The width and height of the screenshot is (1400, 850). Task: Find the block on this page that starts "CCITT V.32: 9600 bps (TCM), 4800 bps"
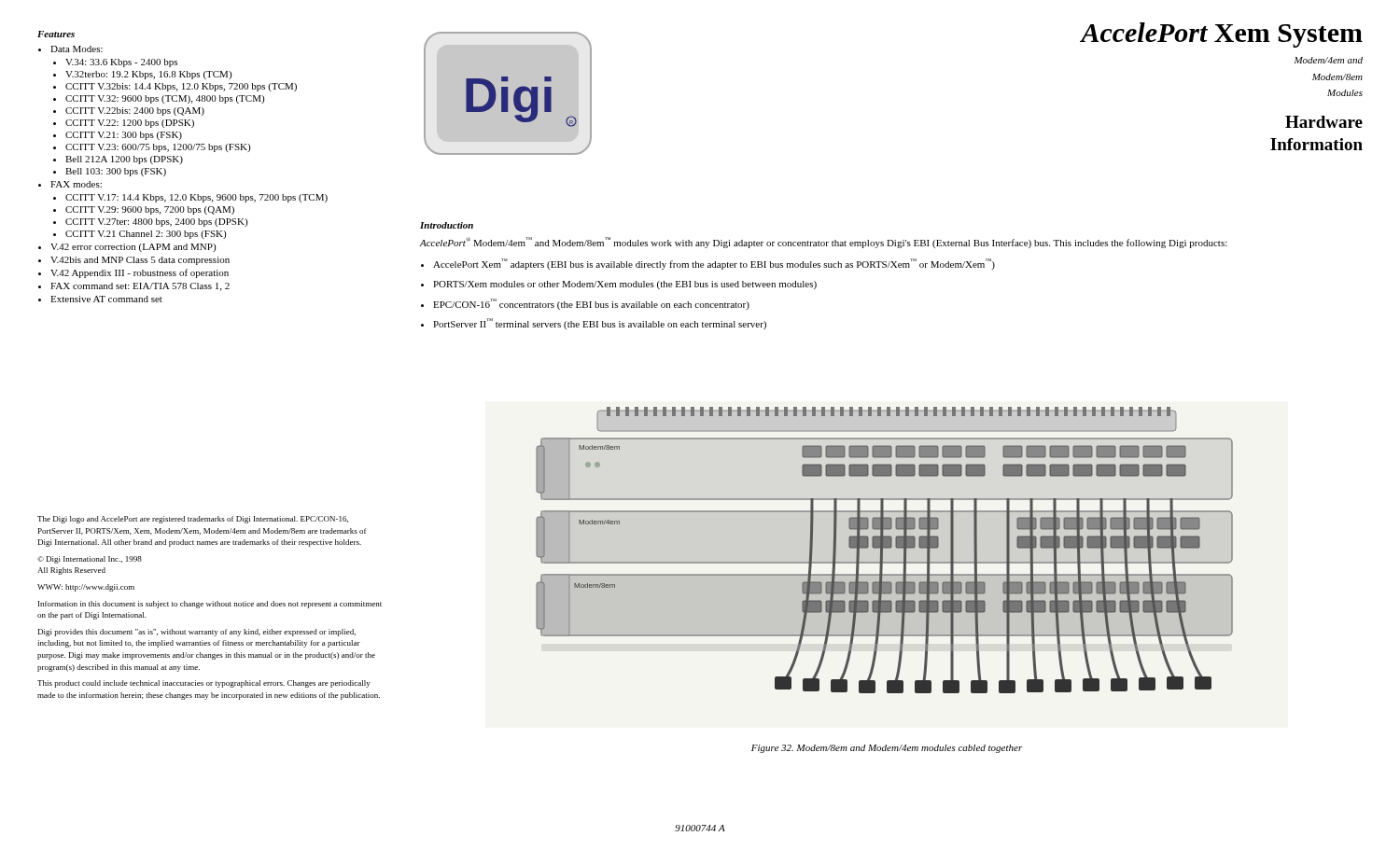tap(165, 98)
